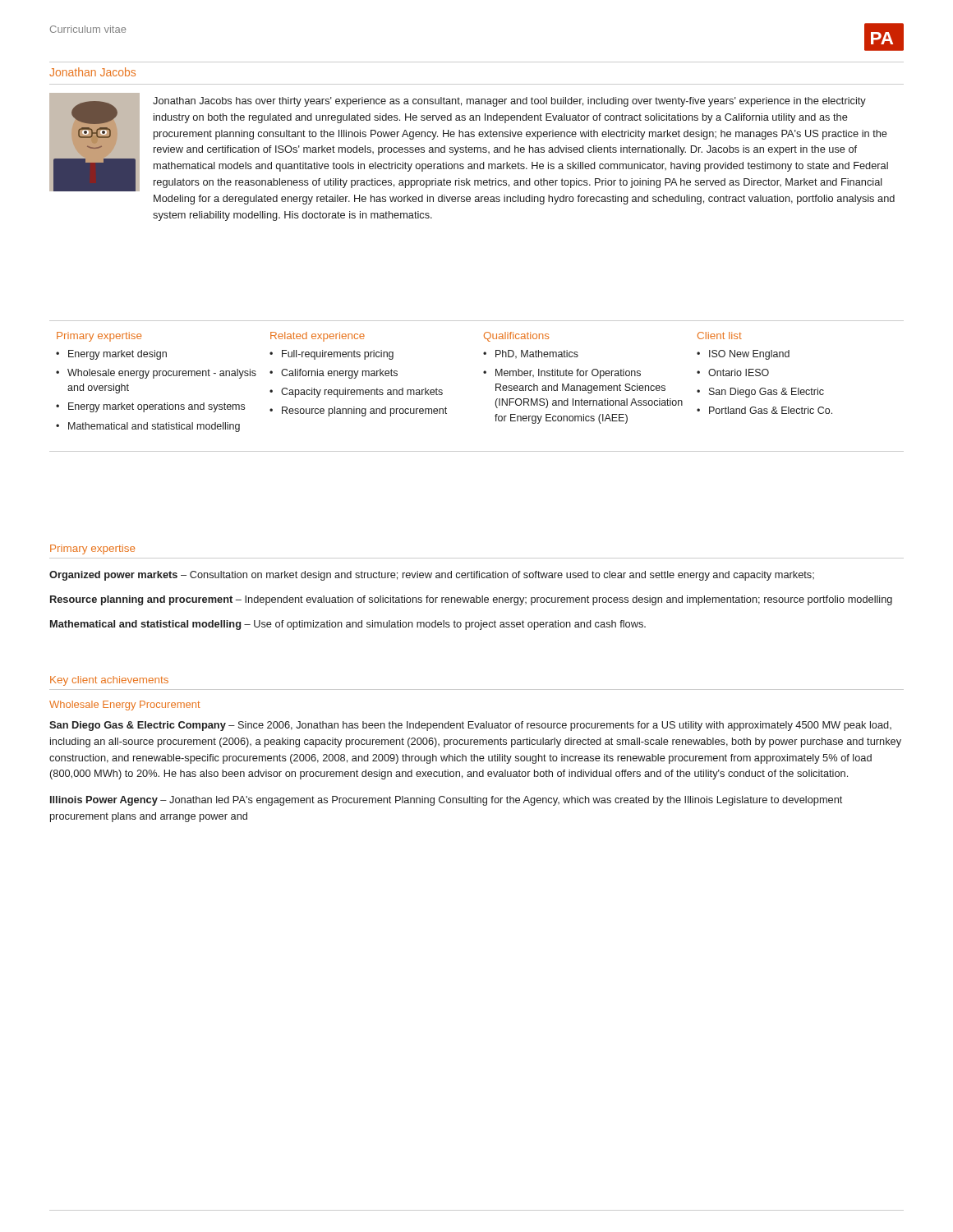This screenshot has width=953, height=1232.
Task: Find the element starting "ISO New England"
Action: point(749,354)
